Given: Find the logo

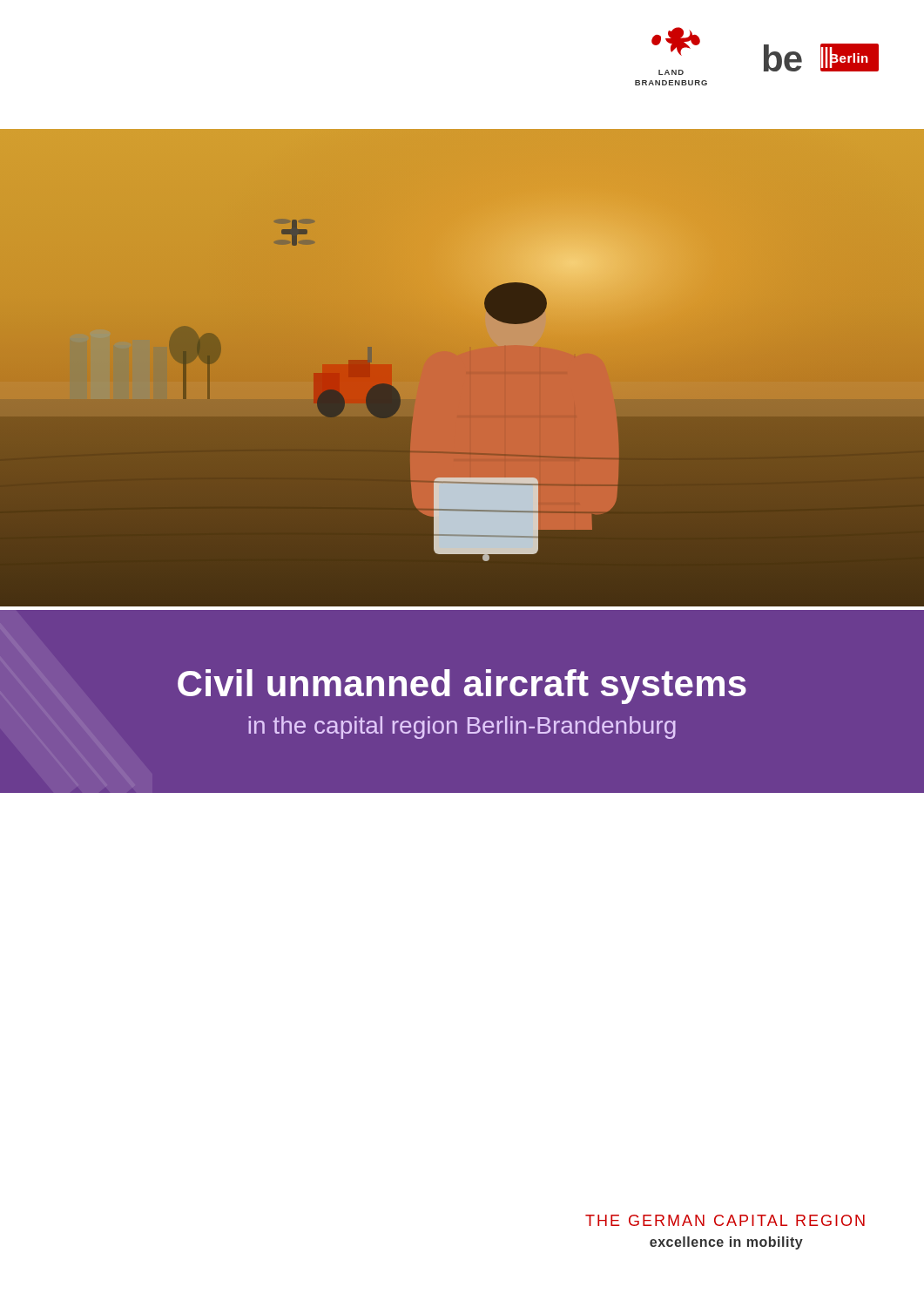Looking at the screenshot, I should click(x=739, y=59).
